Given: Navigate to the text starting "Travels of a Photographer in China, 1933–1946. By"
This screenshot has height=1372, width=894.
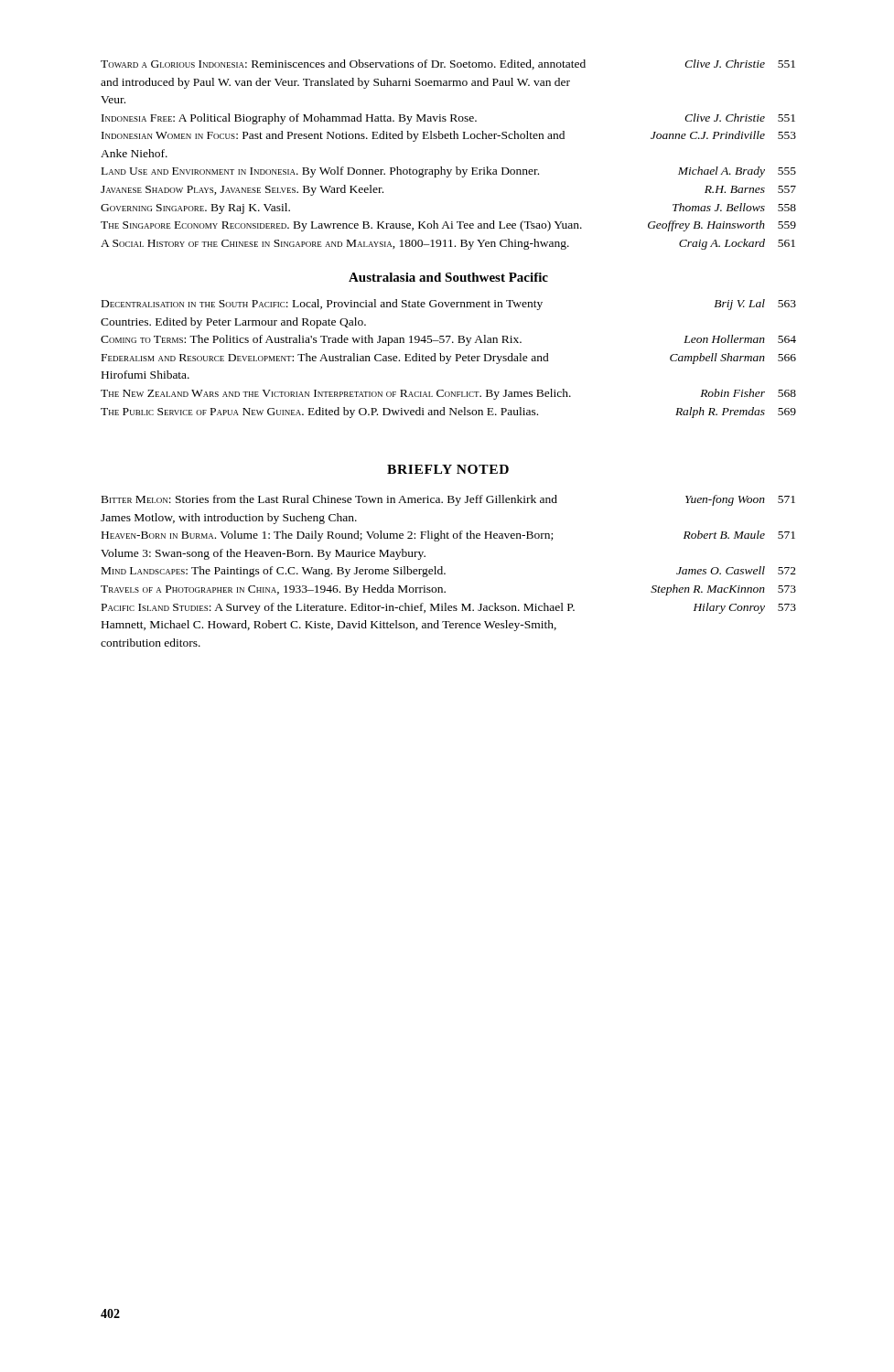Looking at the screenshot, I should [448, 589].
